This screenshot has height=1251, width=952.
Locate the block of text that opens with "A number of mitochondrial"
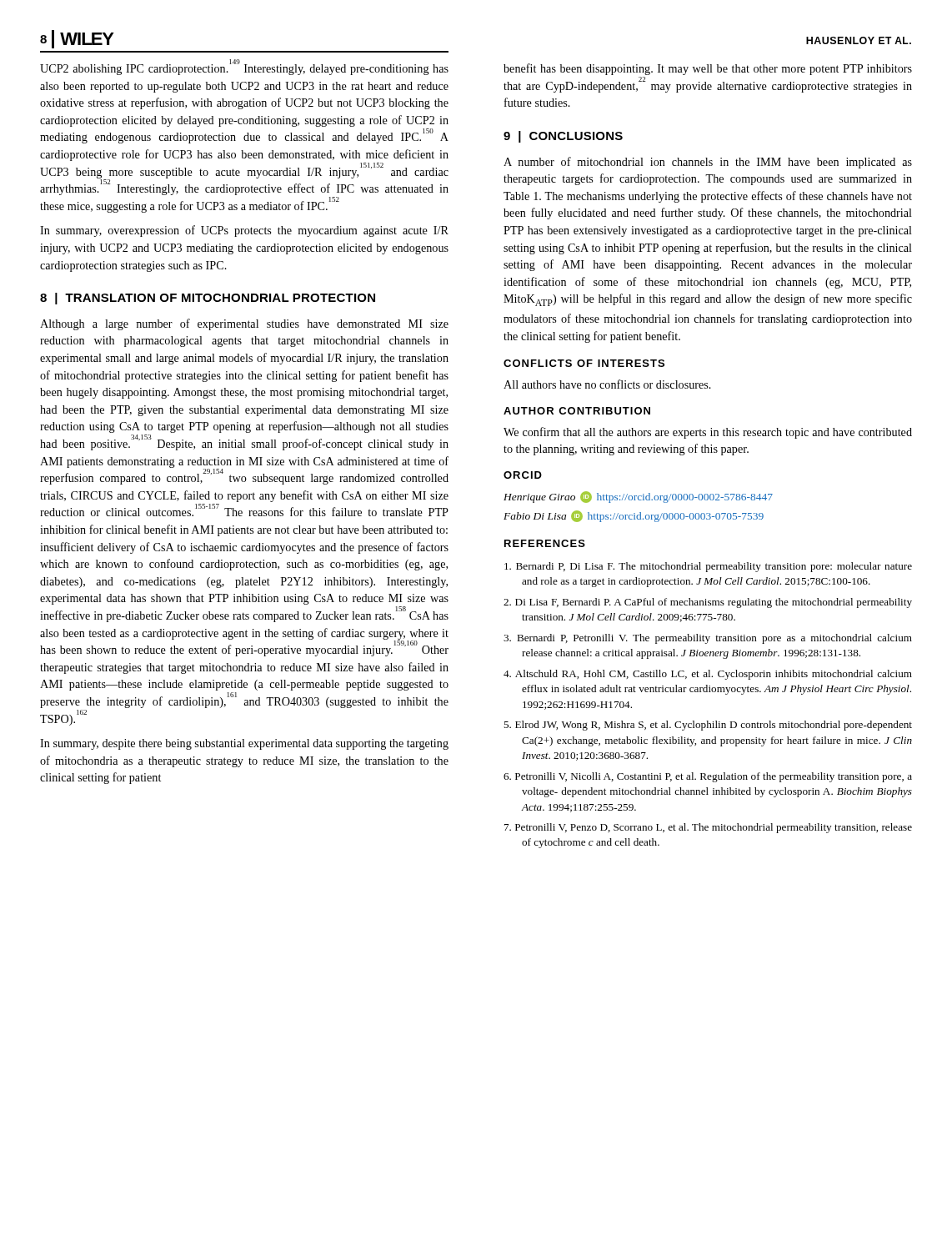[x=708, y=249]
